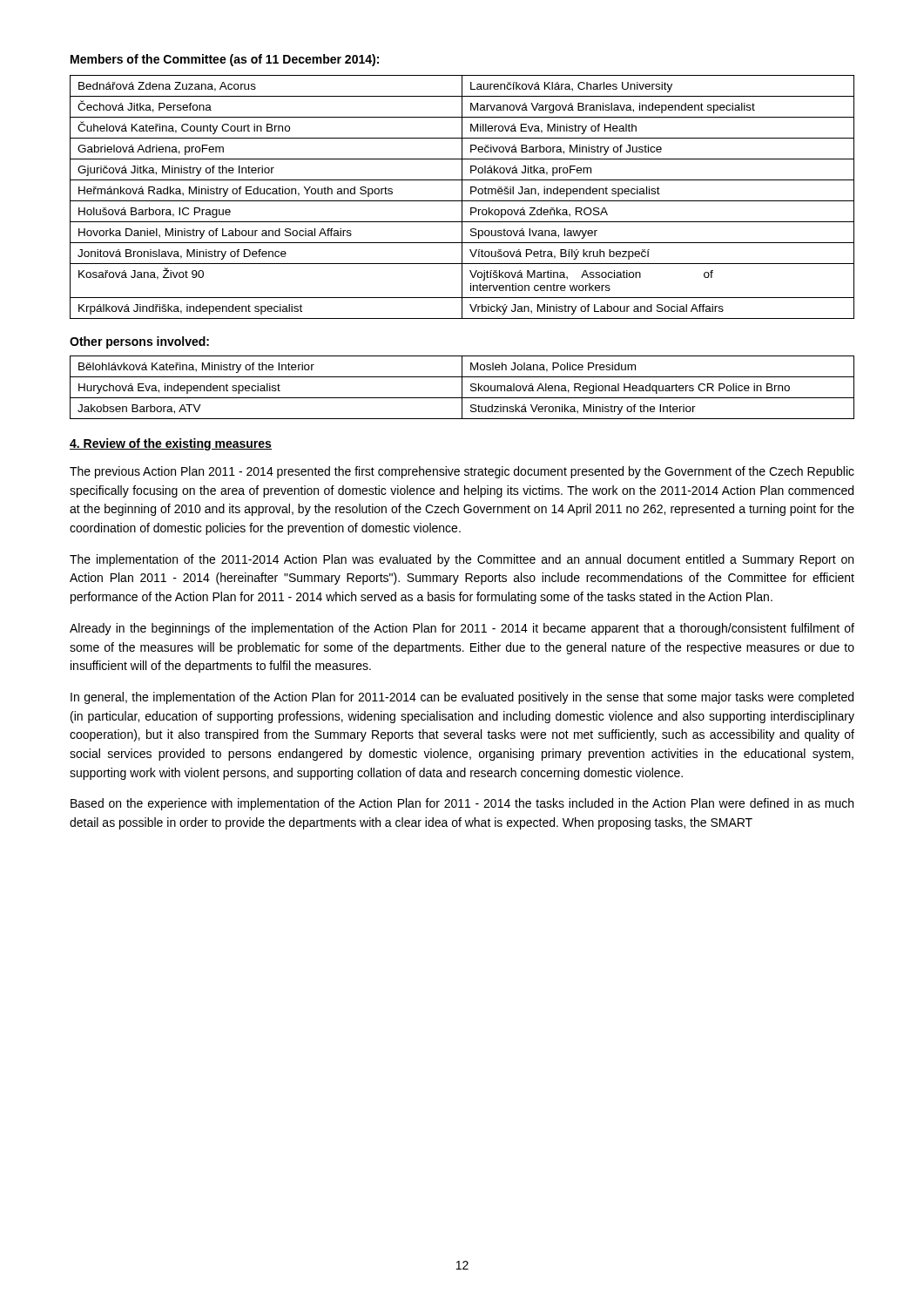Screen dimensions: 1307x924
Task: Point to the element starting "Members of the Committee (as of 11"
Action: click(x=225, y=59)
